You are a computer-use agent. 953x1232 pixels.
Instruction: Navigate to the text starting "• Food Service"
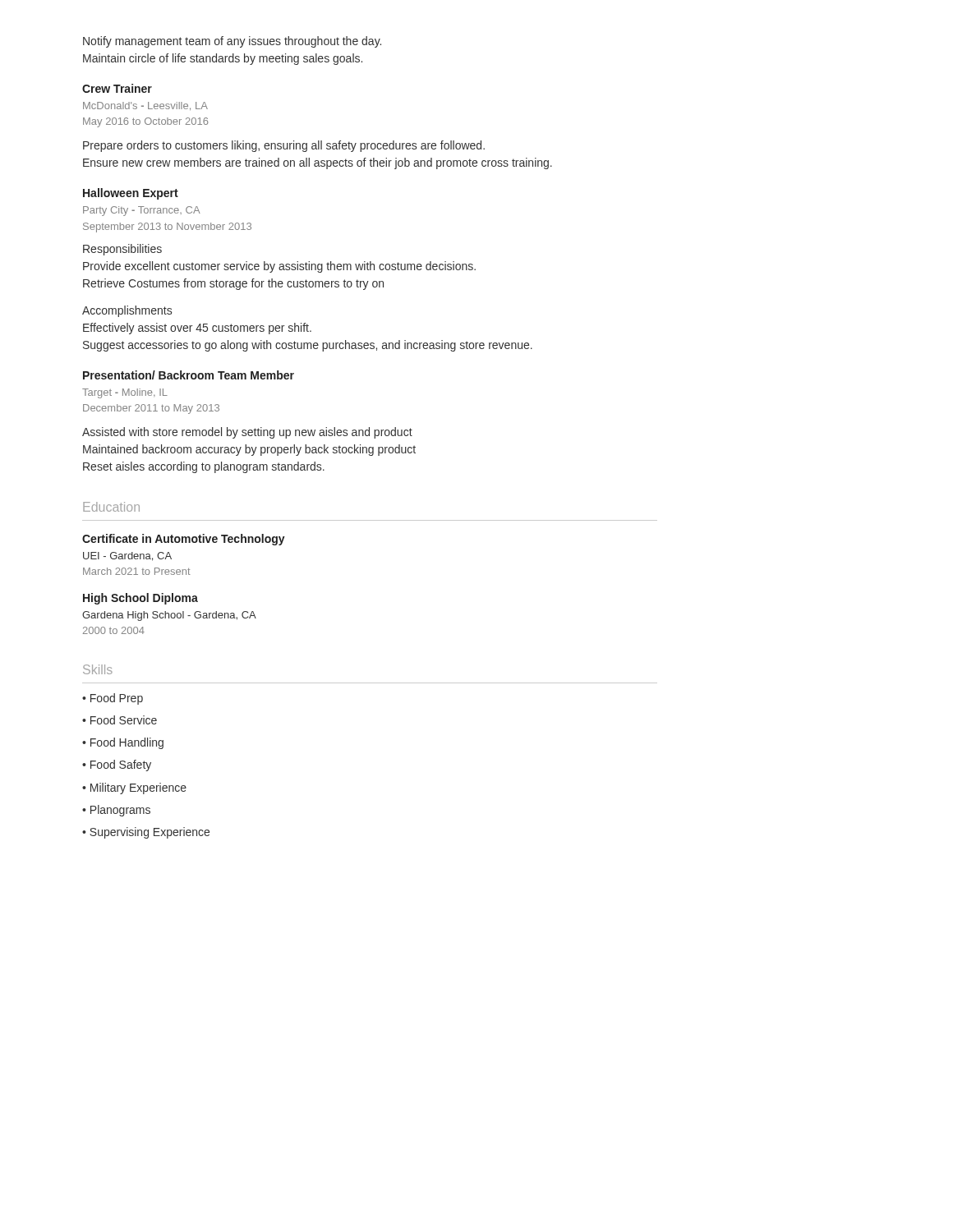tap(120, 720)
